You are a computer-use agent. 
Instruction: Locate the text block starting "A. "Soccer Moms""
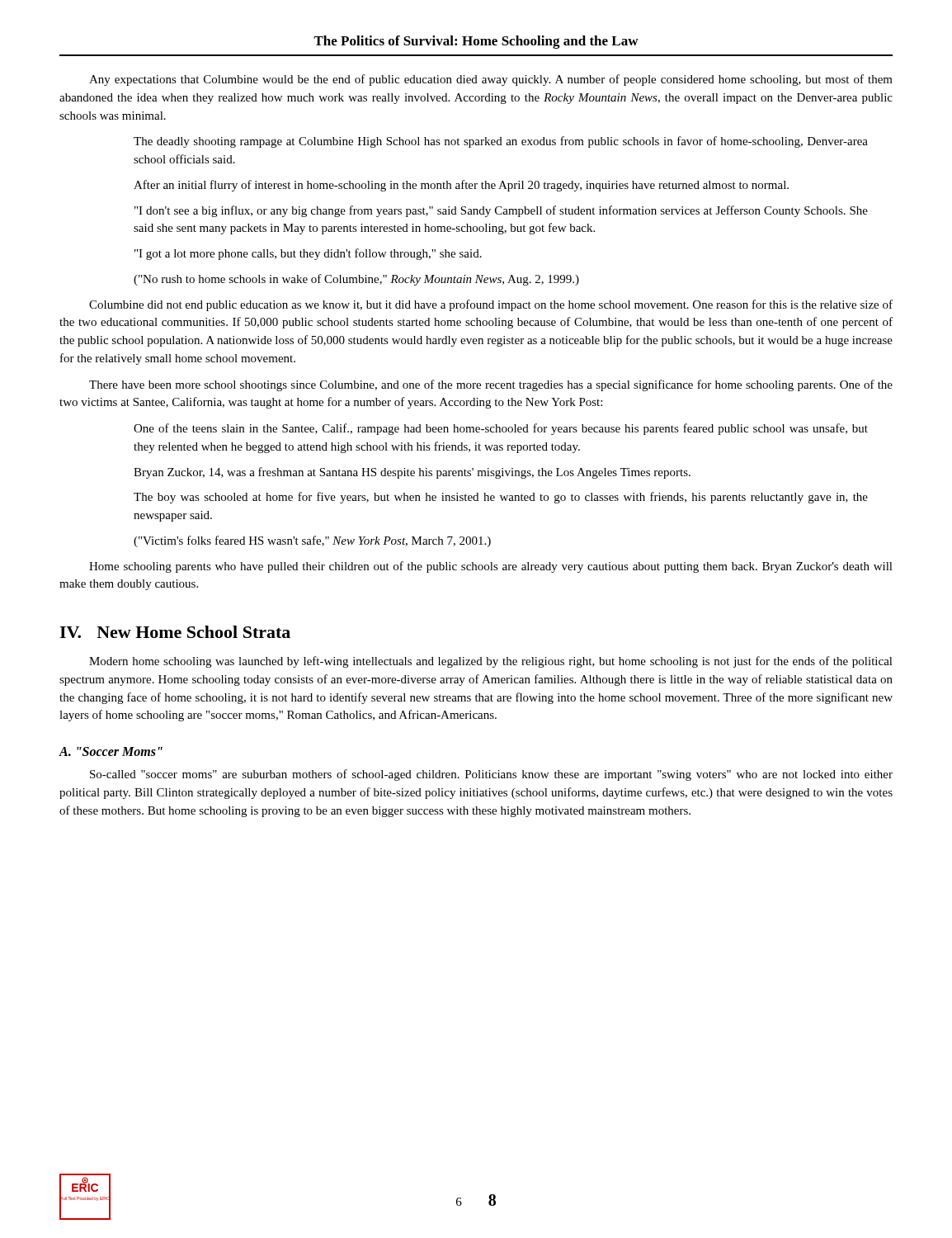[111, 751]
